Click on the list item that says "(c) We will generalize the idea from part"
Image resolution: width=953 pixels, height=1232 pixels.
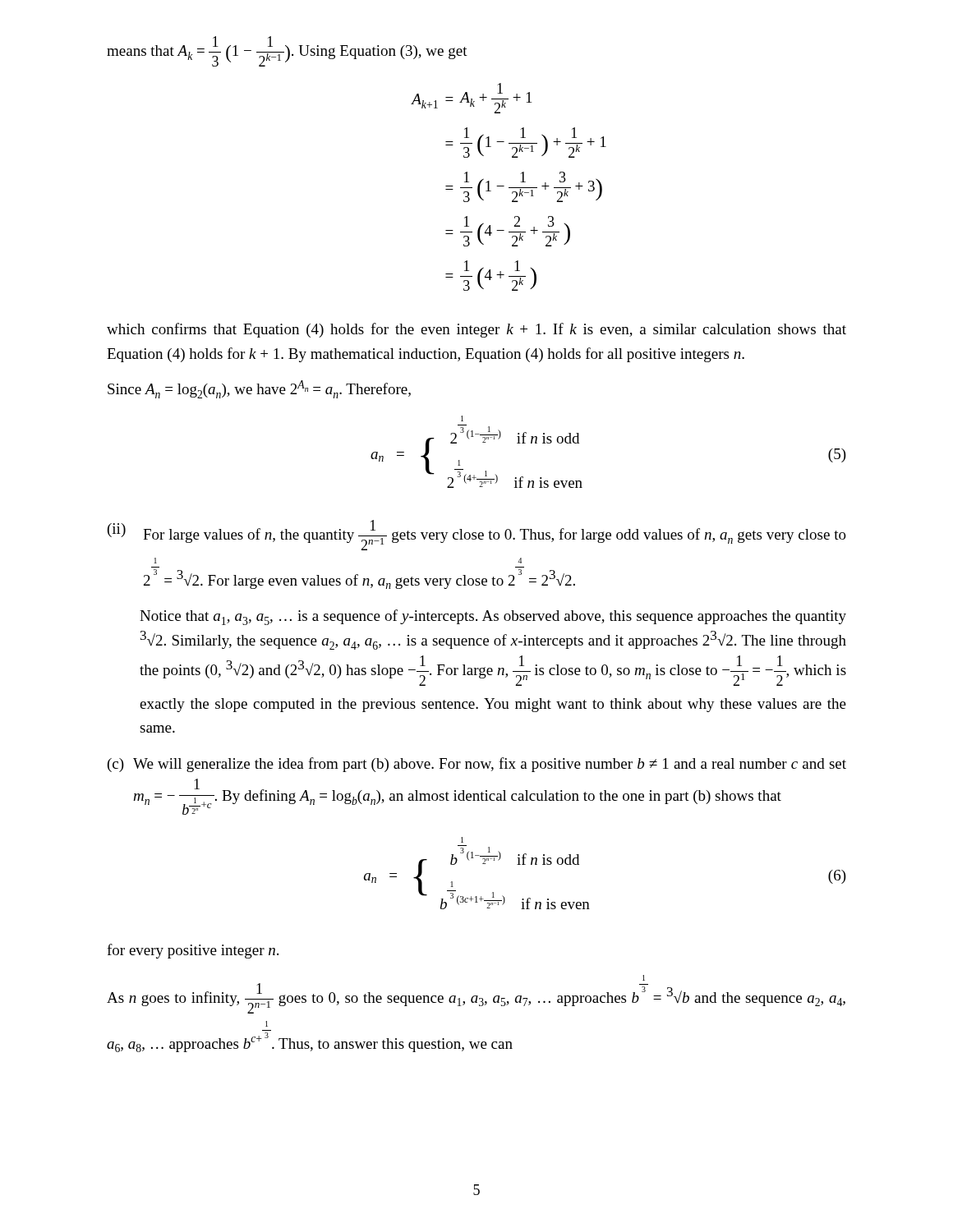click(x=476, y=785)
